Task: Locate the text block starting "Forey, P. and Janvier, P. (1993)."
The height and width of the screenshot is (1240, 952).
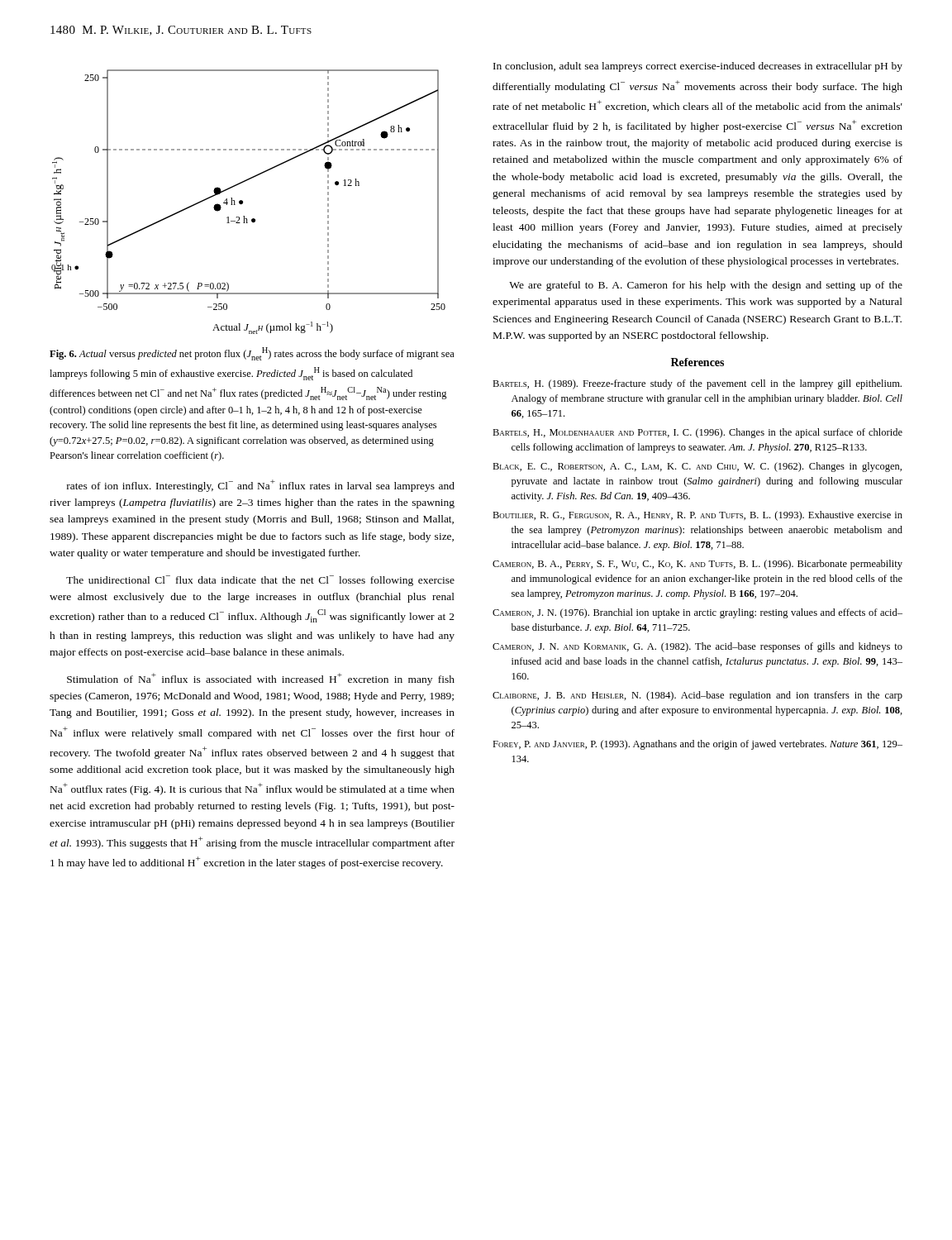Action: tap(697, 751)
